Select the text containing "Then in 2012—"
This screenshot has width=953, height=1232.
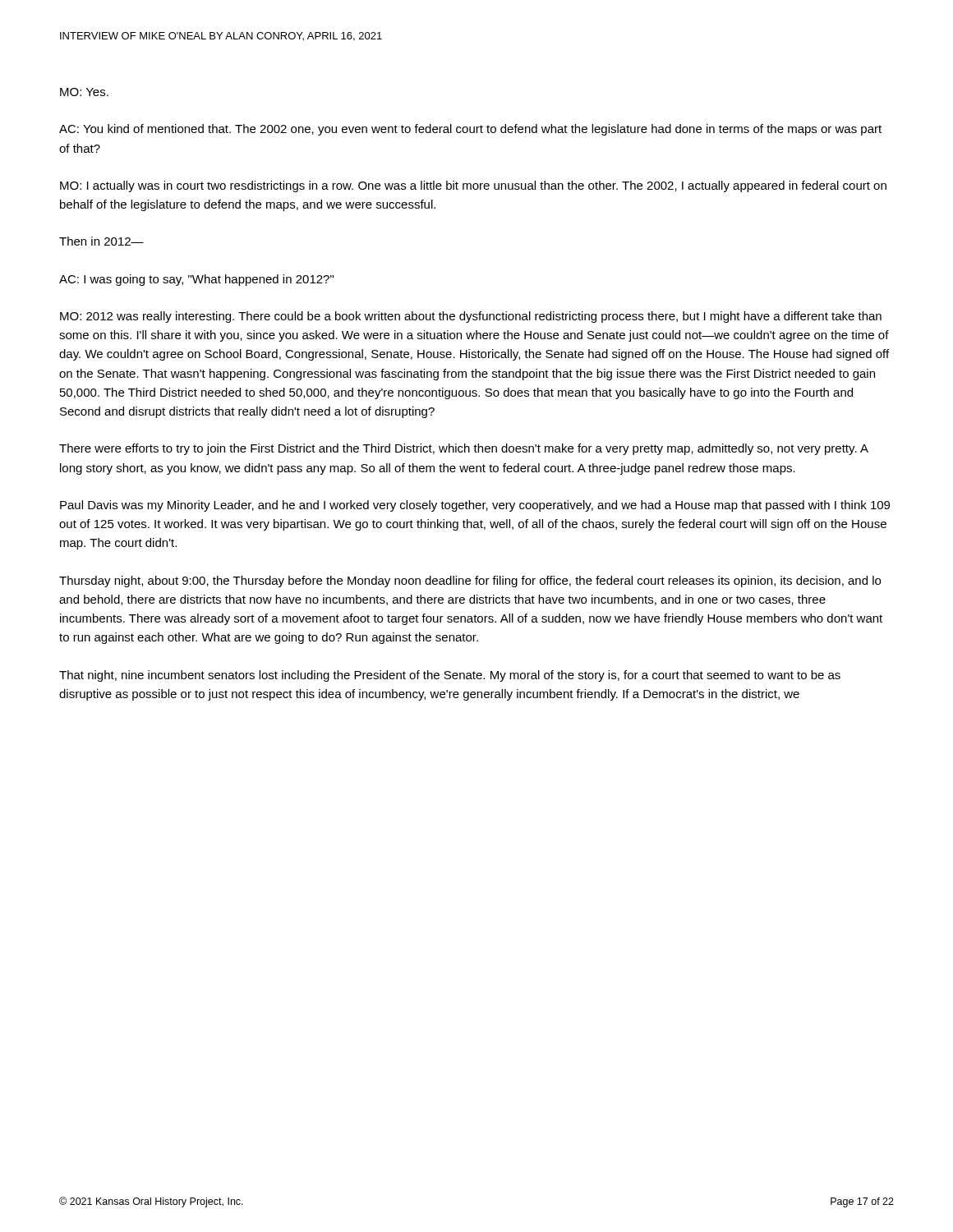click(x=101, y=241)
